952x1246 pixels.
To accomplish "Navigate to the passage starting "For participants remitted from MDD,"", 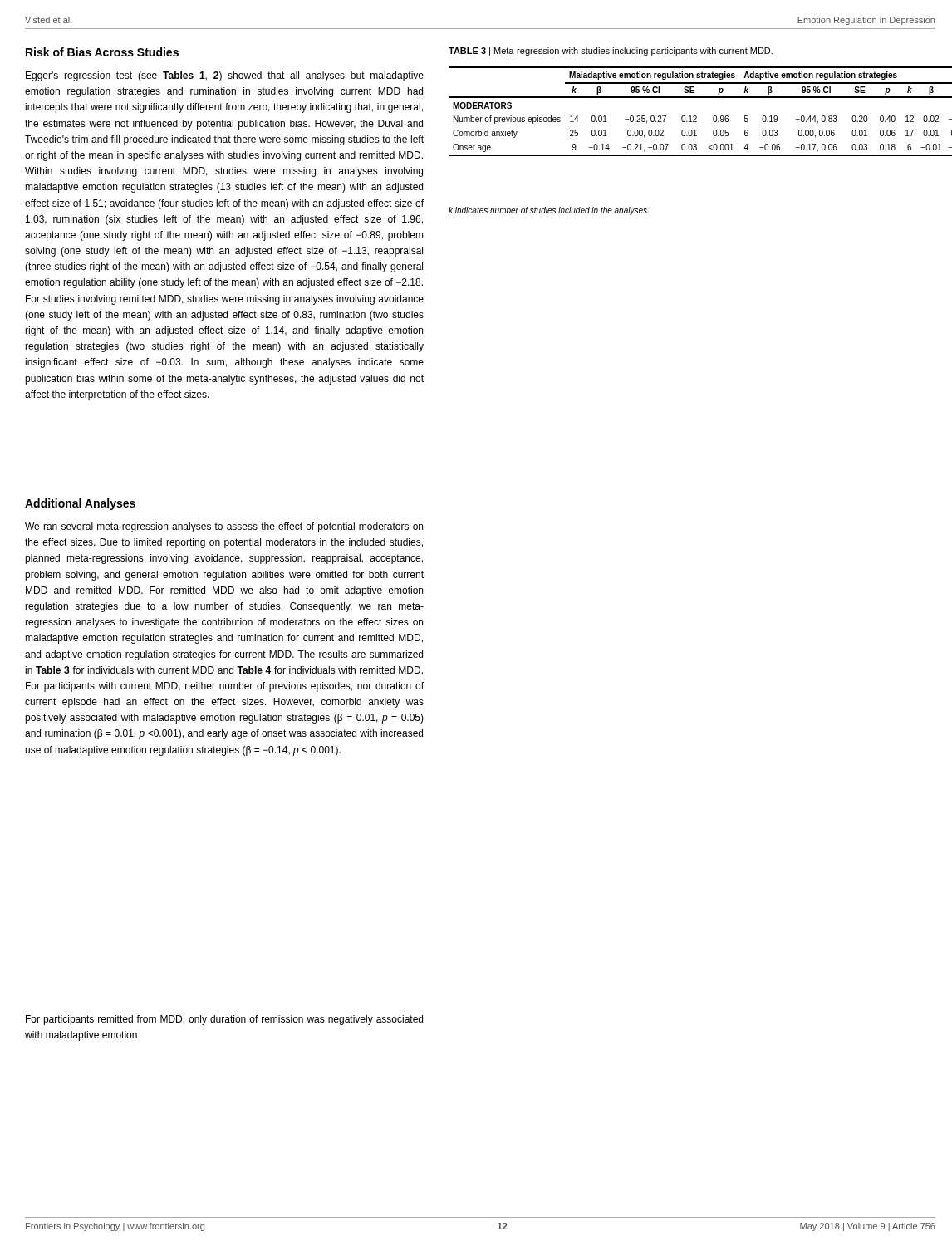I will click(224, 1027).
